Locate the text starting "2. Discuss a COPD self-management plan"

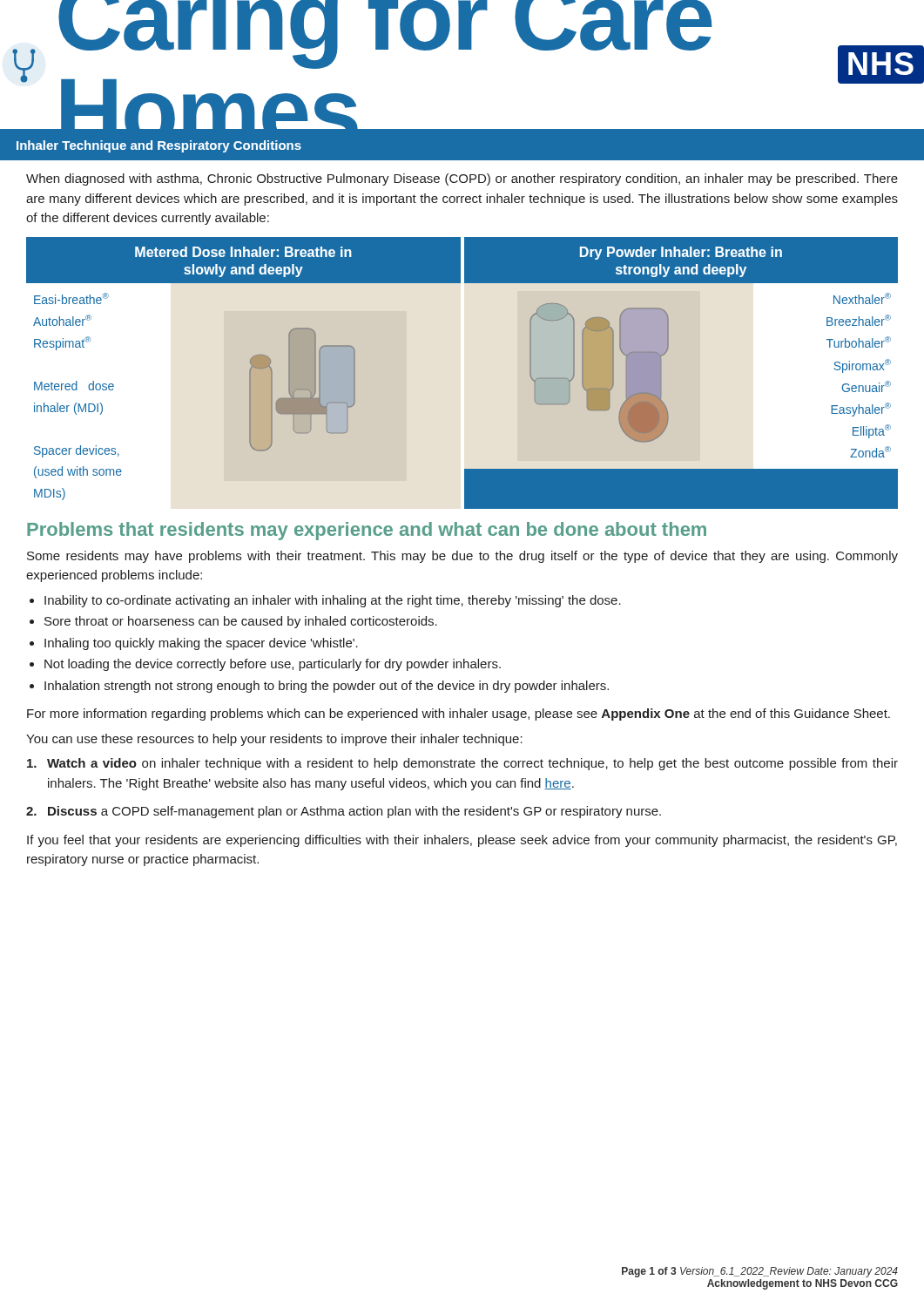point(462,812)
